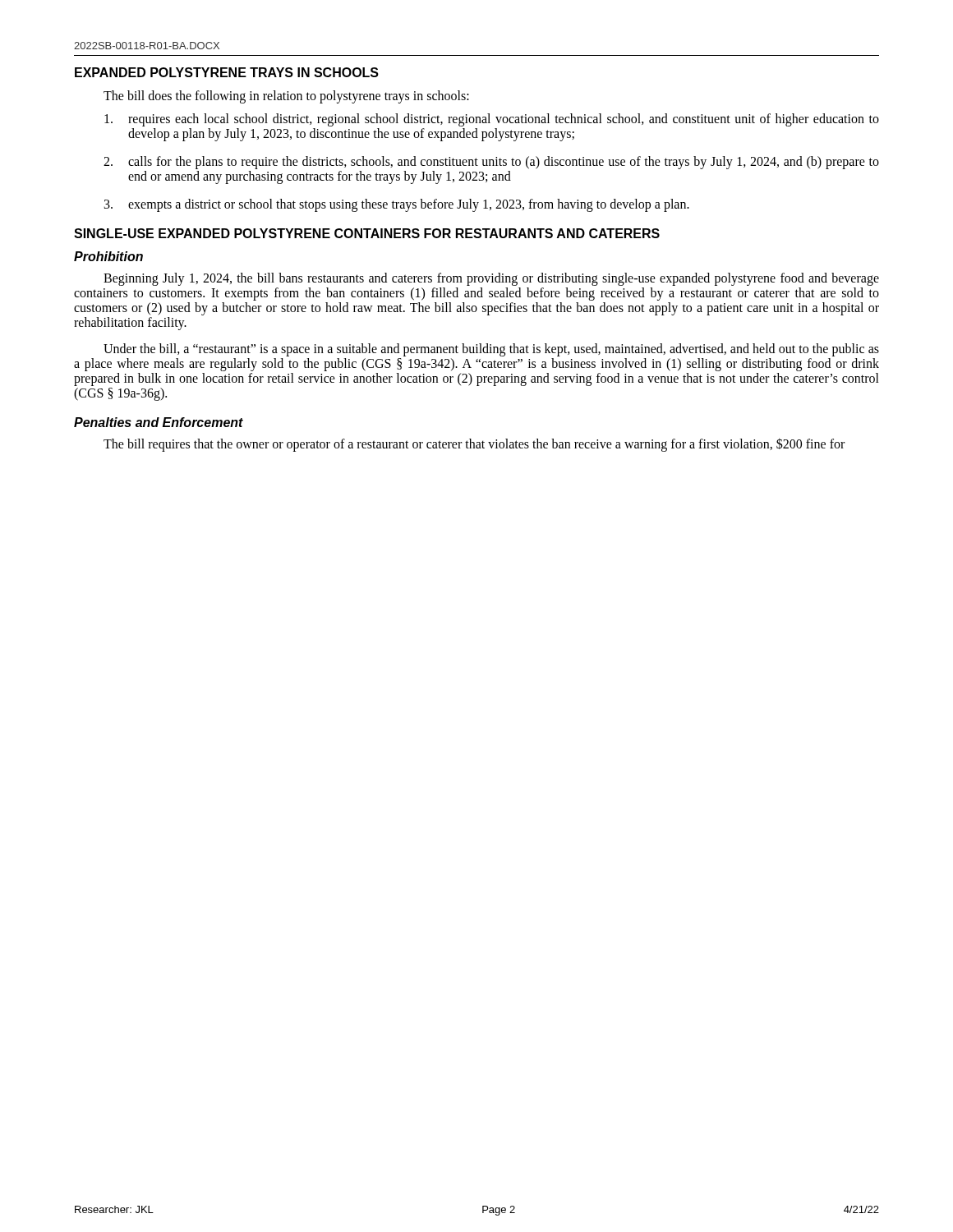Click on the element starting "requires each local school district, regional school"
The height and width of the screenshot is (1232, 953).
(x=491, y=127)
